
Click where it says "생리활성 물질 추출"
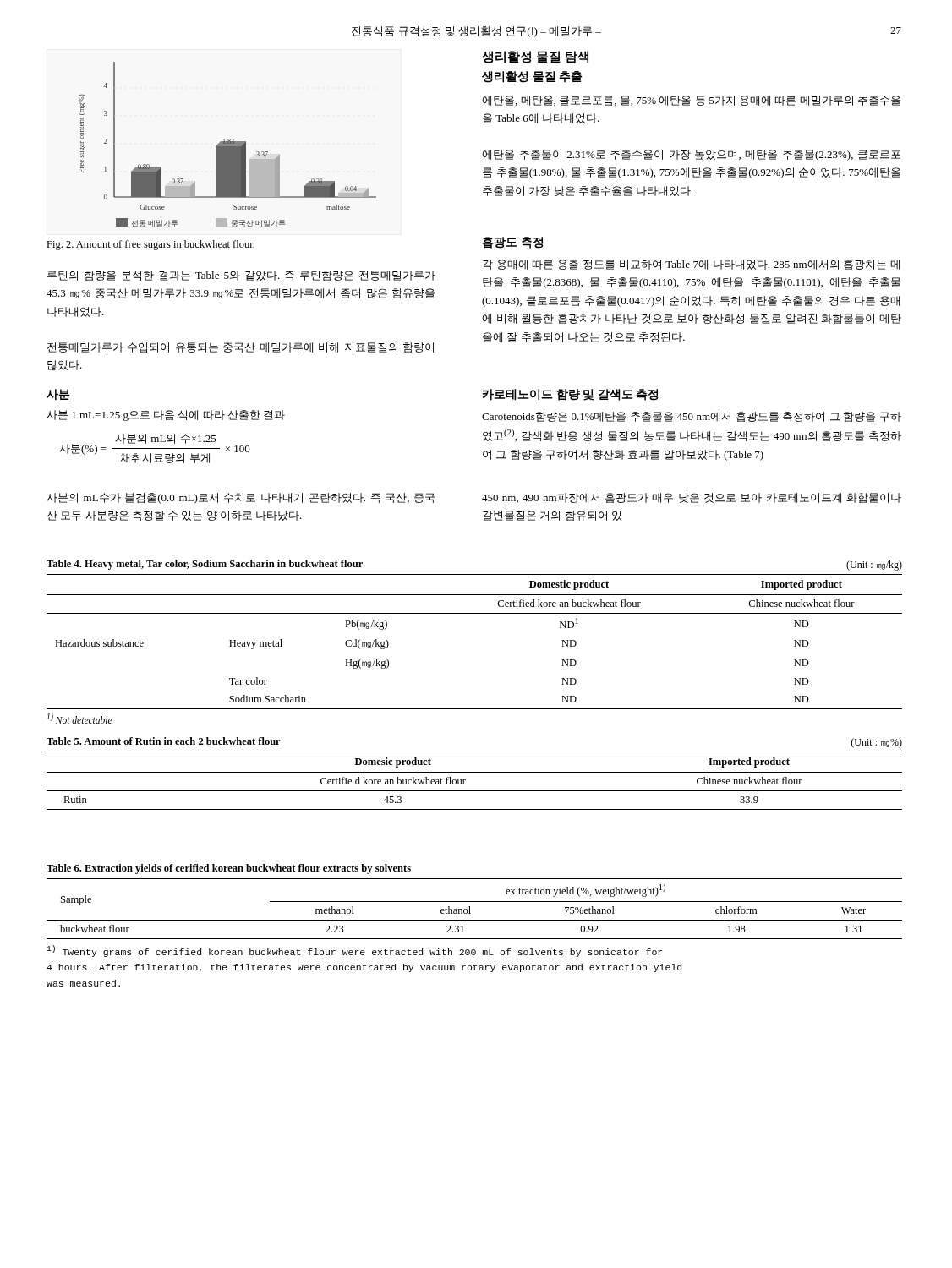532,76
